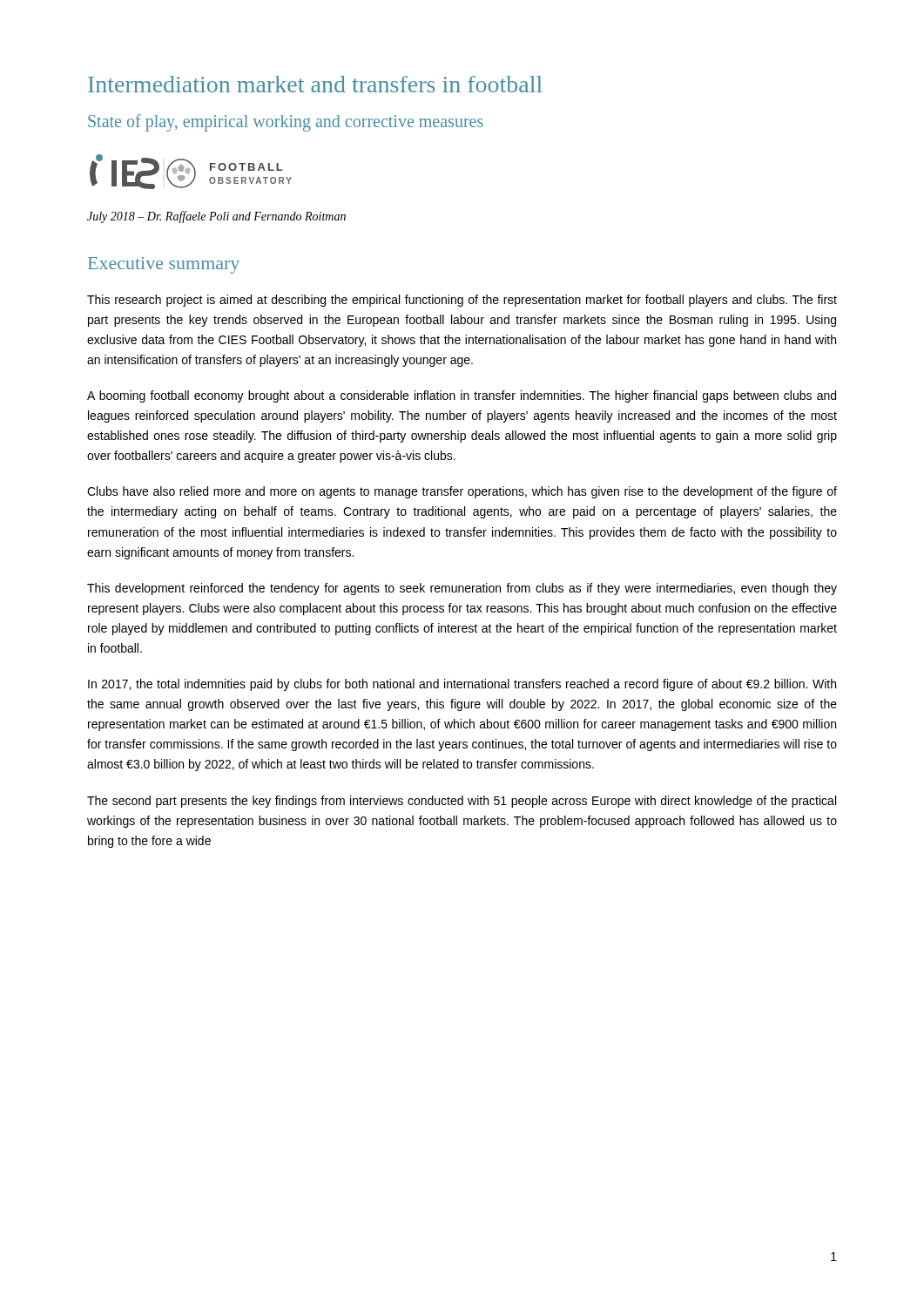This screenshot has width=924, height=1307.
Task: Click on the logo
Action: [462, 174]
